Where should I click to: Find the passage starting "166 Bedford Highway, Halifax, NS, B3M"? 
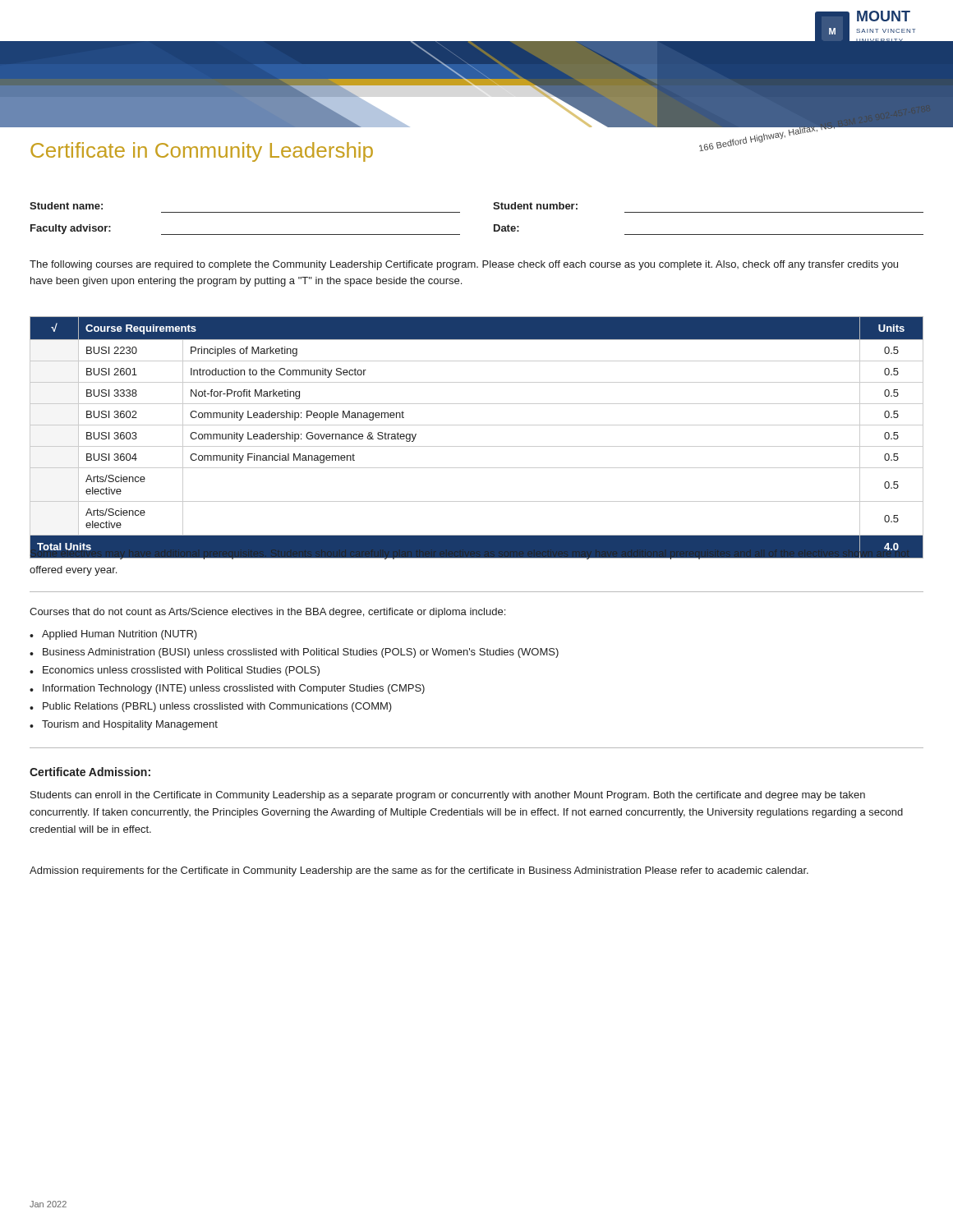click(x=815, y=128)
